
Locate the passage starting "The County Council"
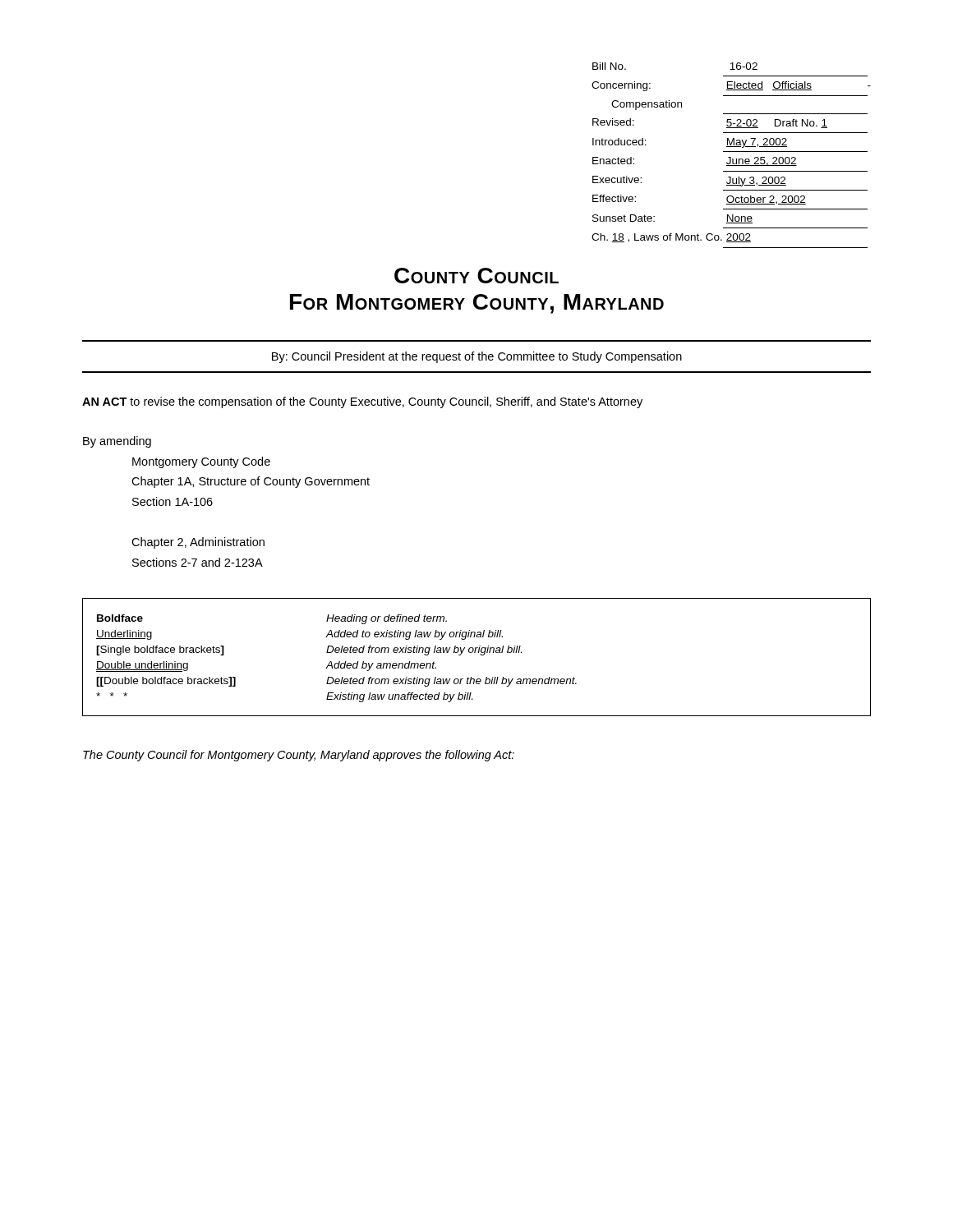coord(298,755)
